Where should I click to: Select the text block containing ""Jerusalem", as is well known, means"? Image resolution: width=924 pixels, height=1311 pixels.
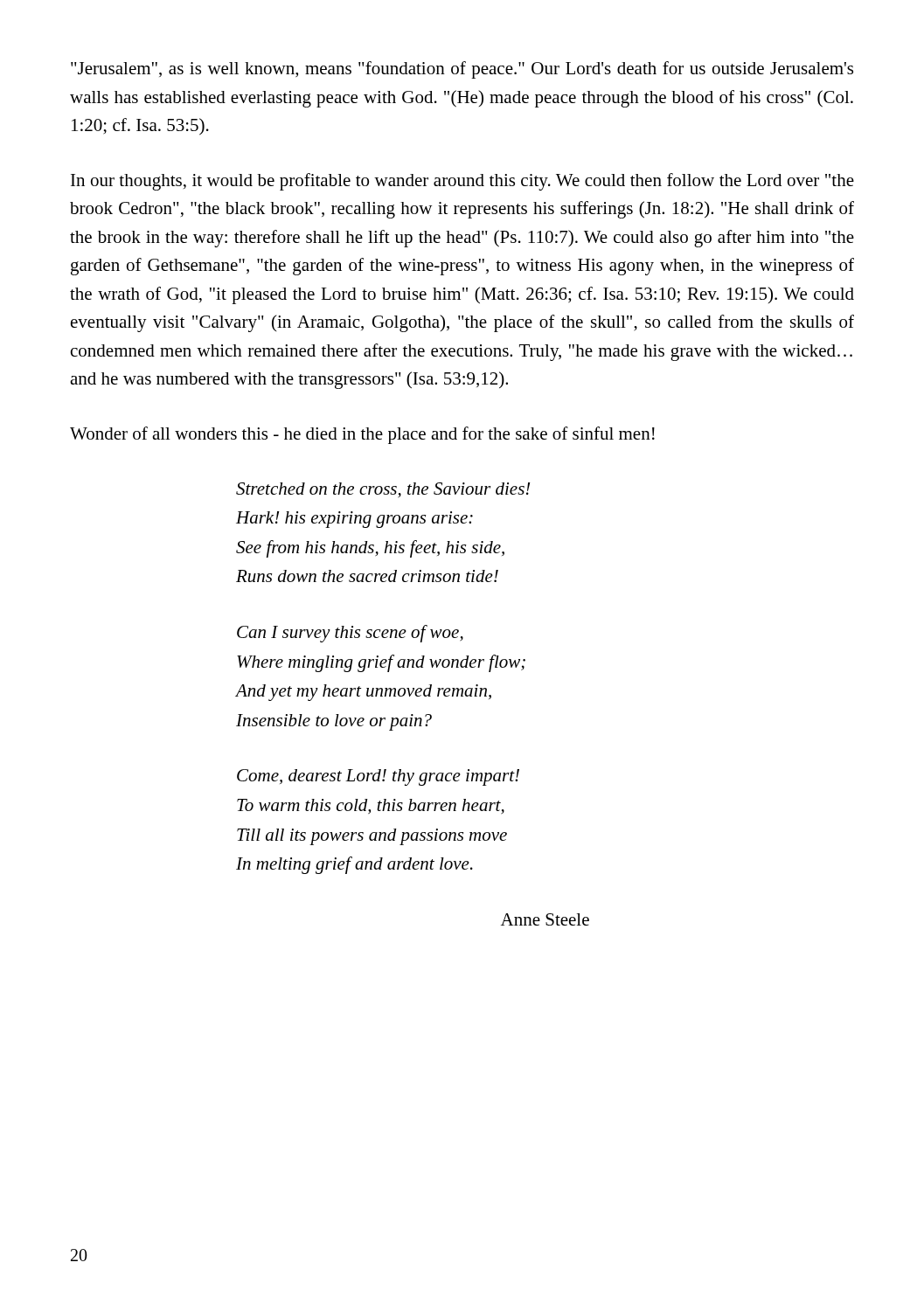tap(462, 97)
